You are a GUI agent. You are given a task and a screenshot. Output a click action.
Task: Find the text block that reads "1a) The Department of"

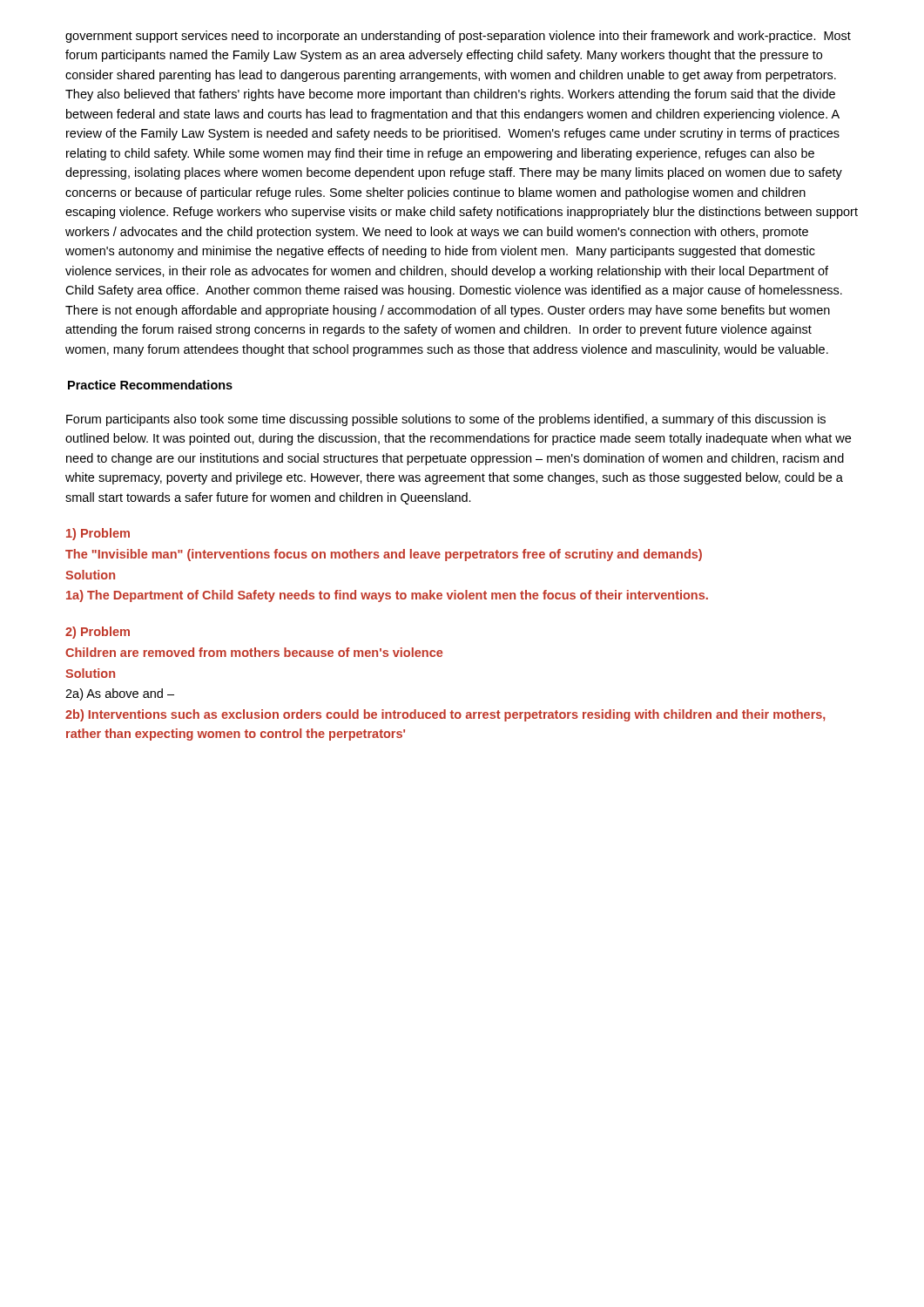tap(387, 595)
